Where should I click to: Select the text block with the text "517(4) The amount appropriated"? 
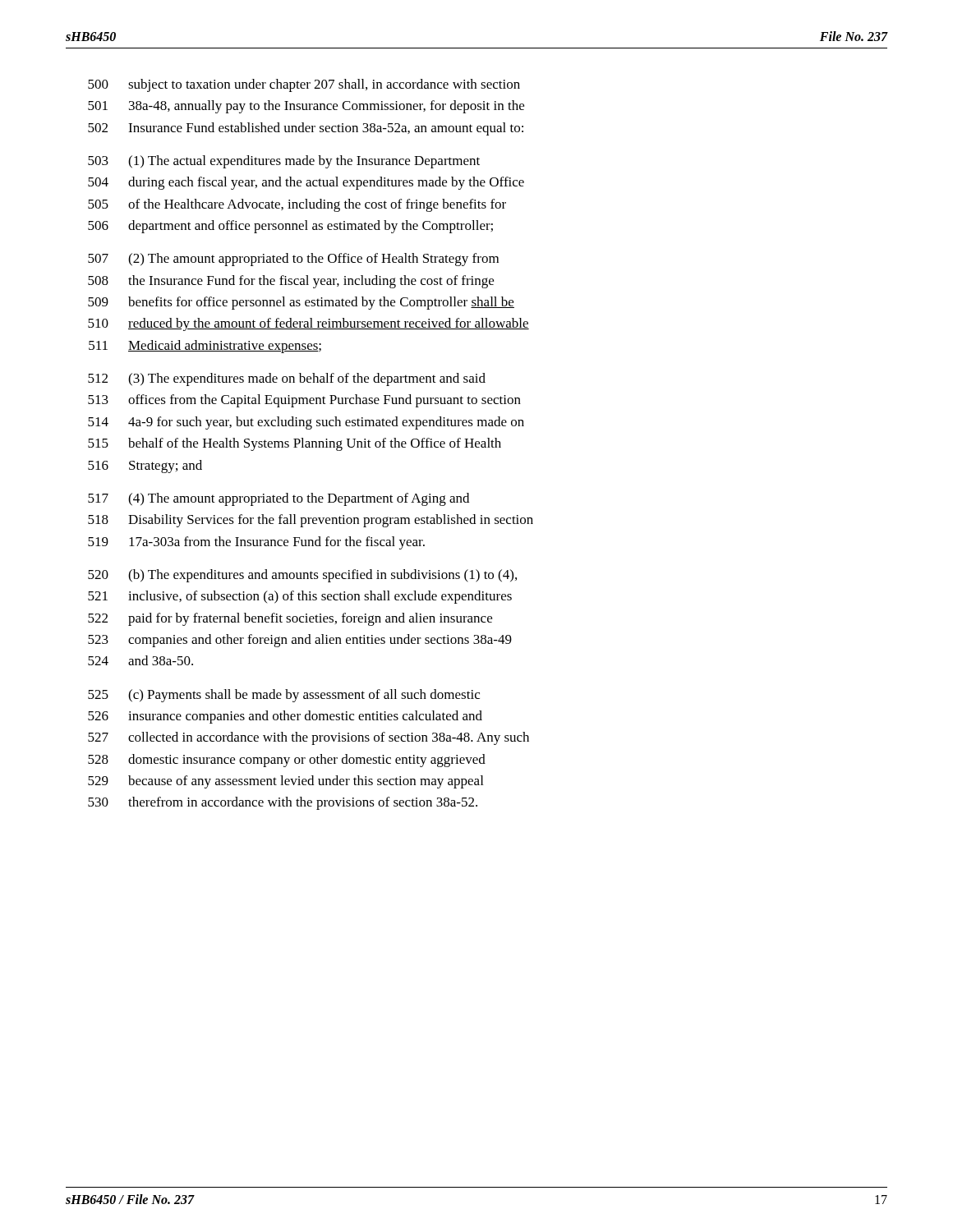click(x=476, y=520)
